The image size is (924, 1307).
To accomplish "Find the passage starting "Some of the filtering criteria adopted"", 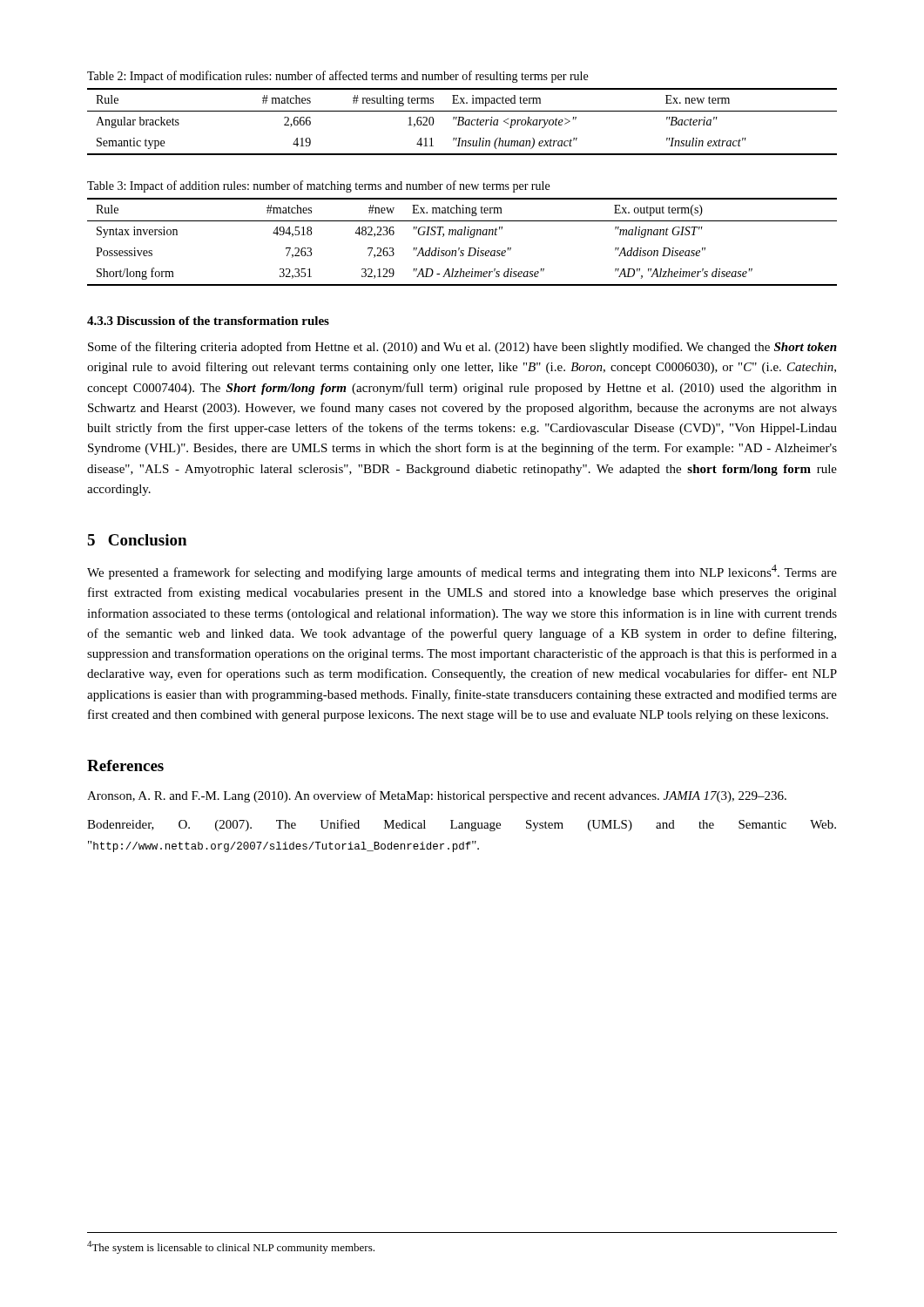I will 462,418.
